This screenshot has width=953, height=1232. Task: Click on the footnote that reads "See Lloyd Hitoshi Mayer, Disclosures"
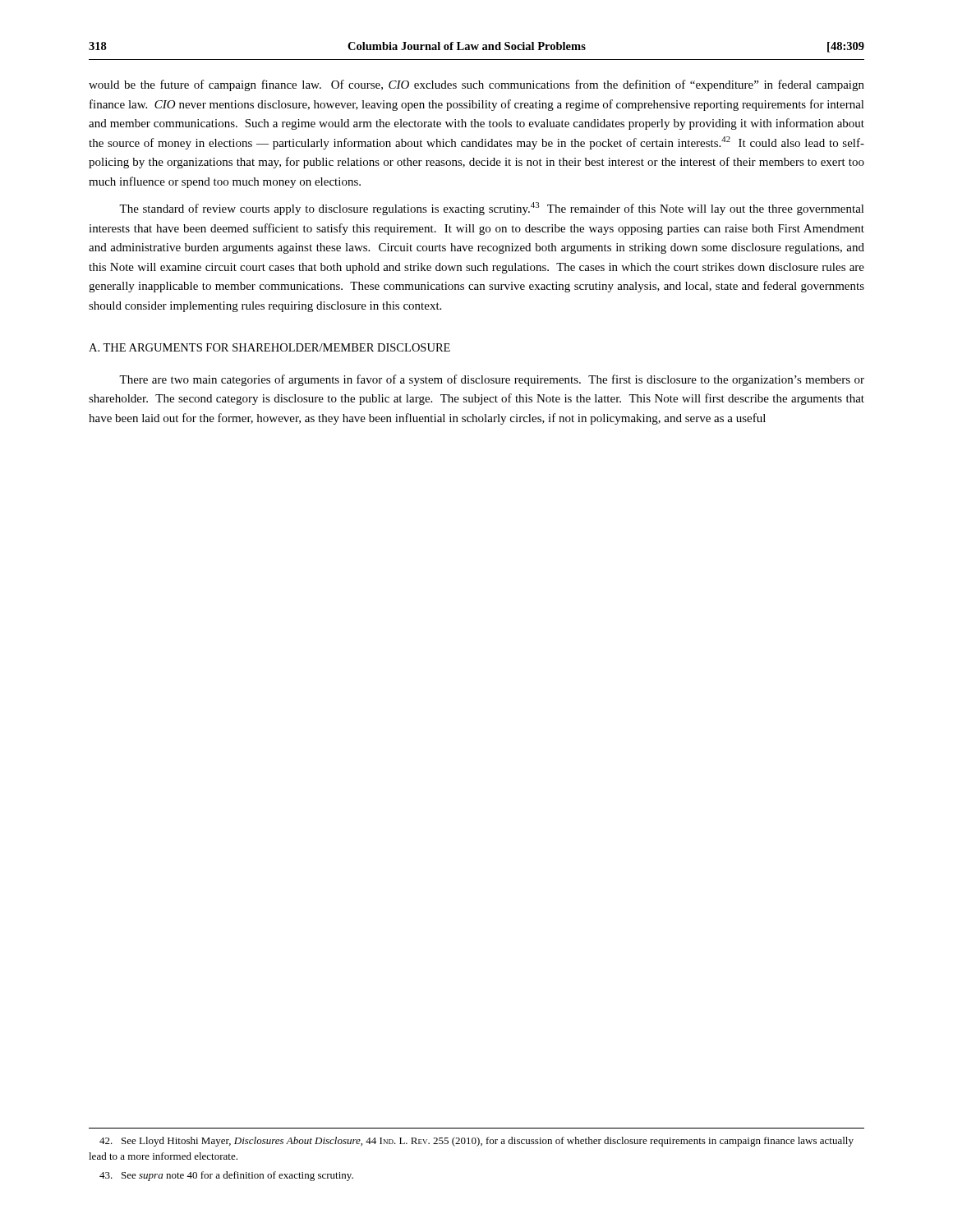pos(471,1149)
